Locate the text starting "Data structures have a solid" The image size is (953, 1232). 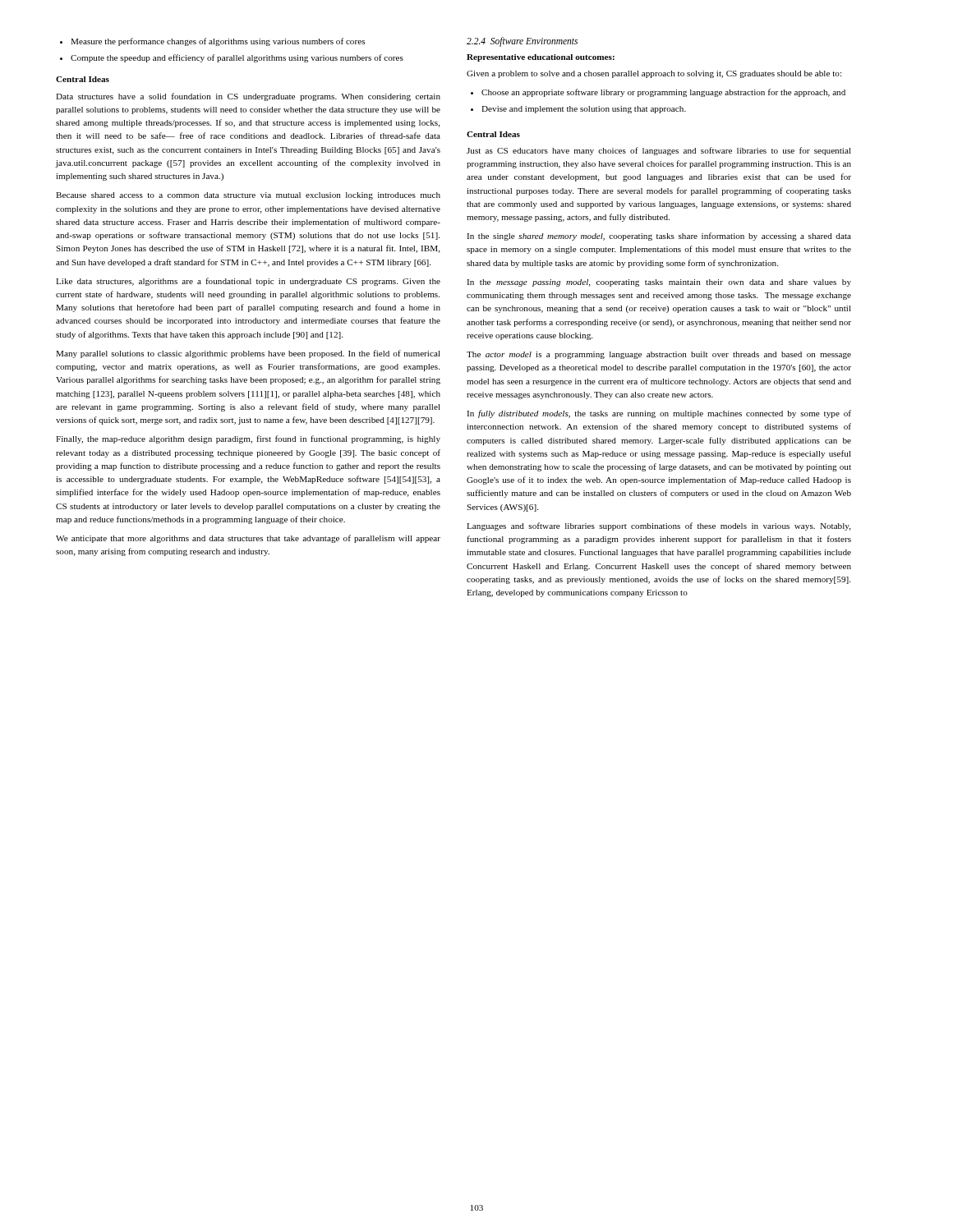[248, 136]
